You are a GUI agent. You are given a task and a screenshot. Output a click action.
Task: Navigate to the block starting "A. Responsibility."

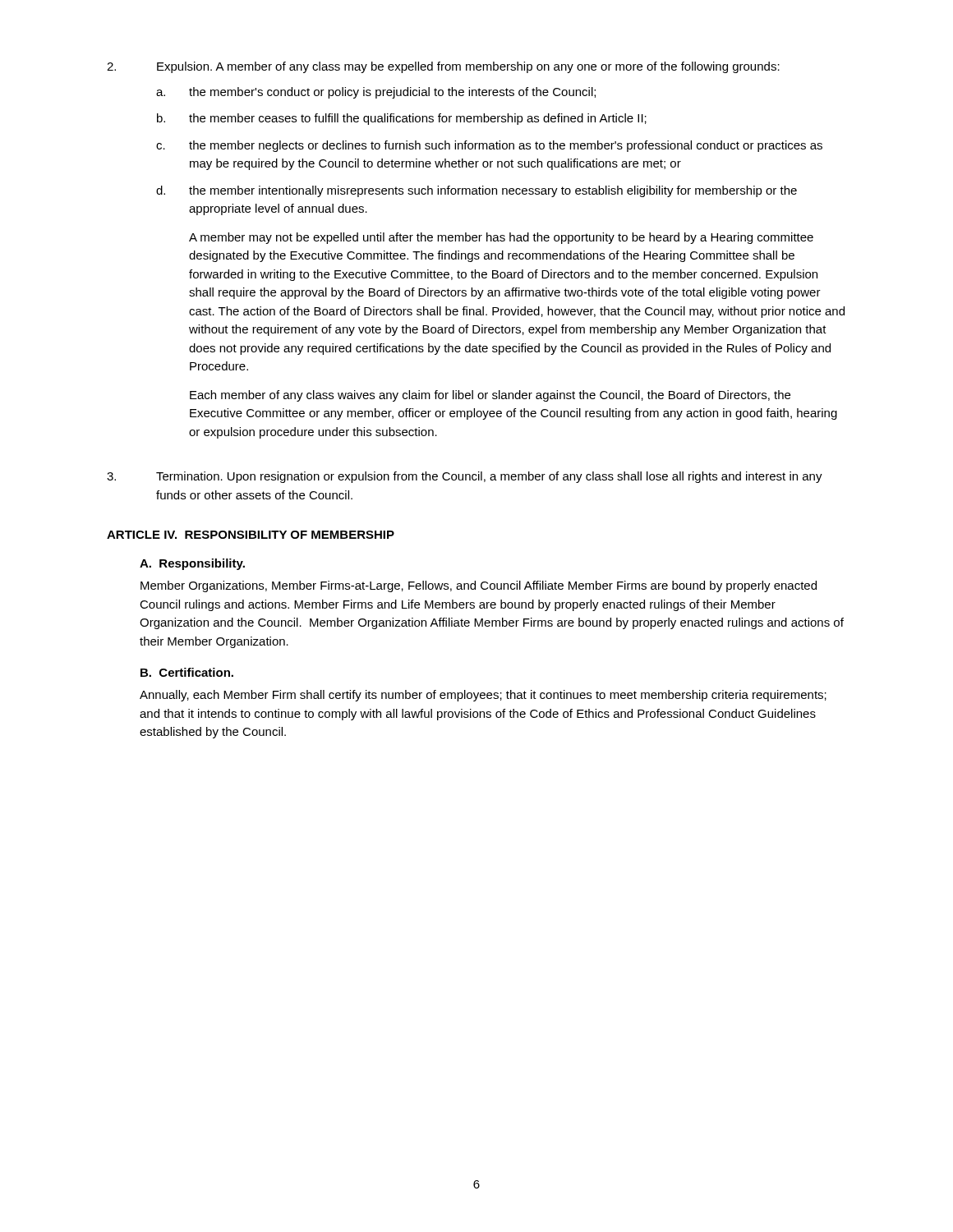(x=193, y=563)
